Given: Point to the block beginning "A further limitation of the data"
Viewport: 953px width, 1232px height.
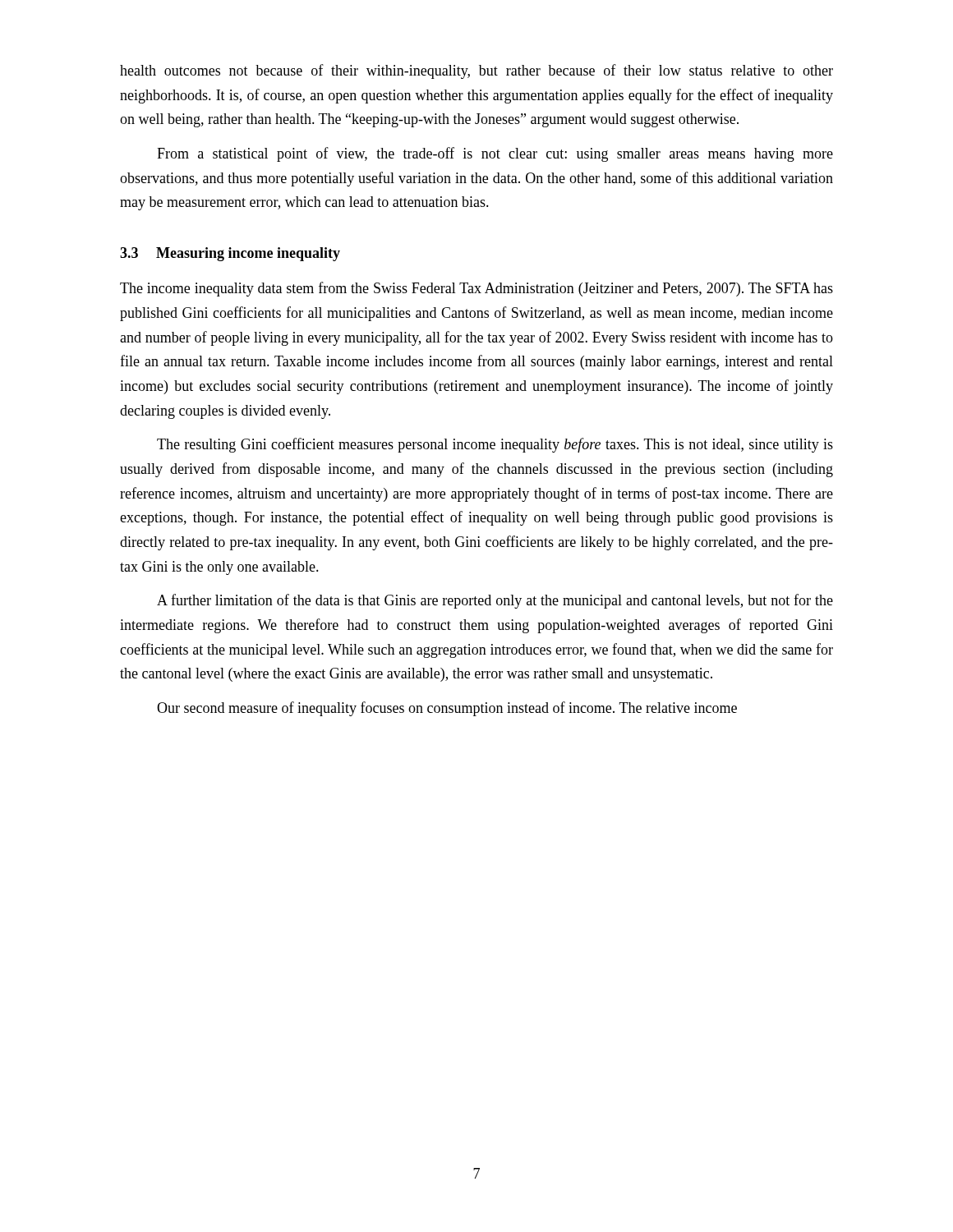Looking at the screenshot, I should (x=476, y=638).
